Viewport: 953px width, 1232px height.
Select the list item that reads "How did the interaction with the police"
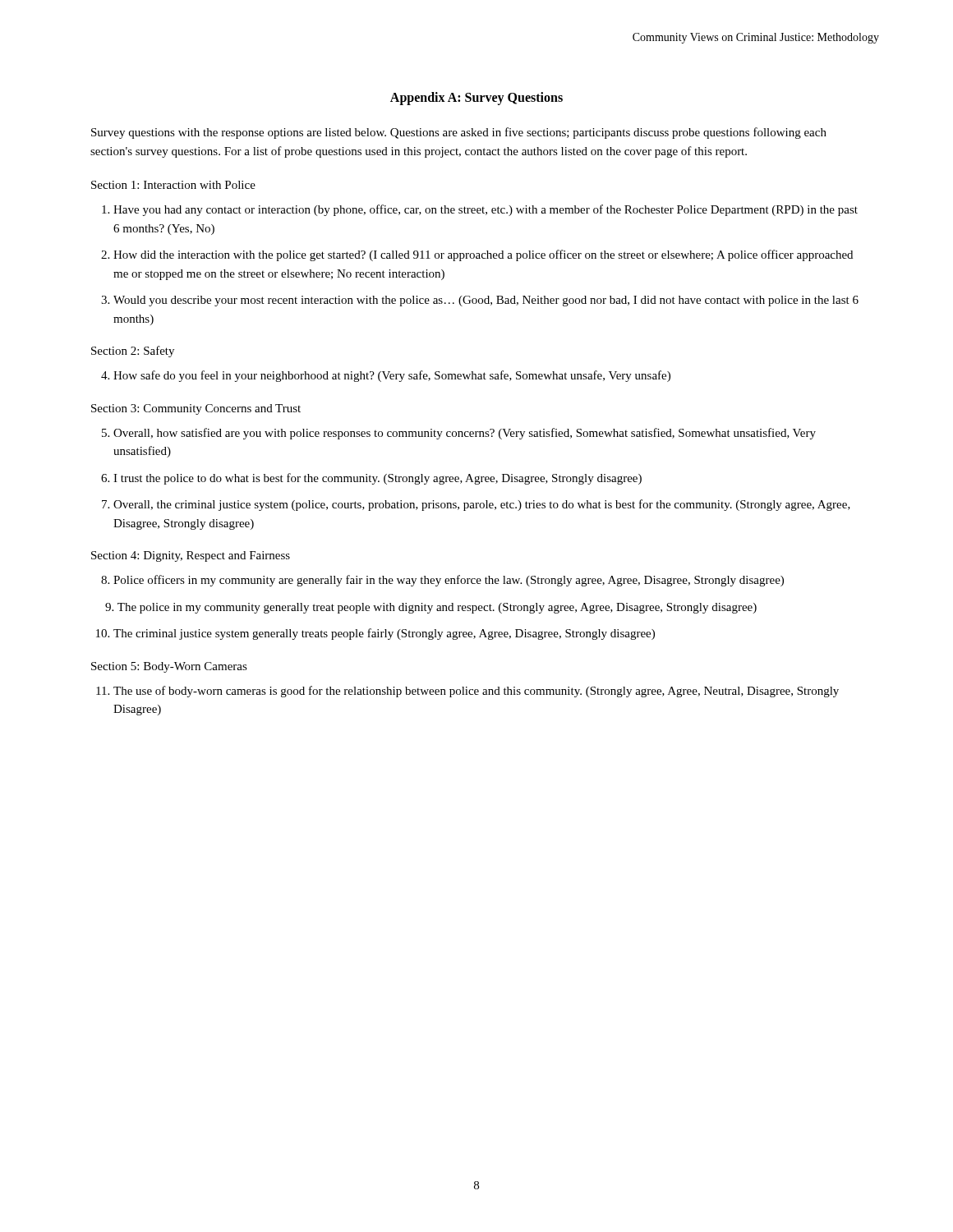click(488, 264)
